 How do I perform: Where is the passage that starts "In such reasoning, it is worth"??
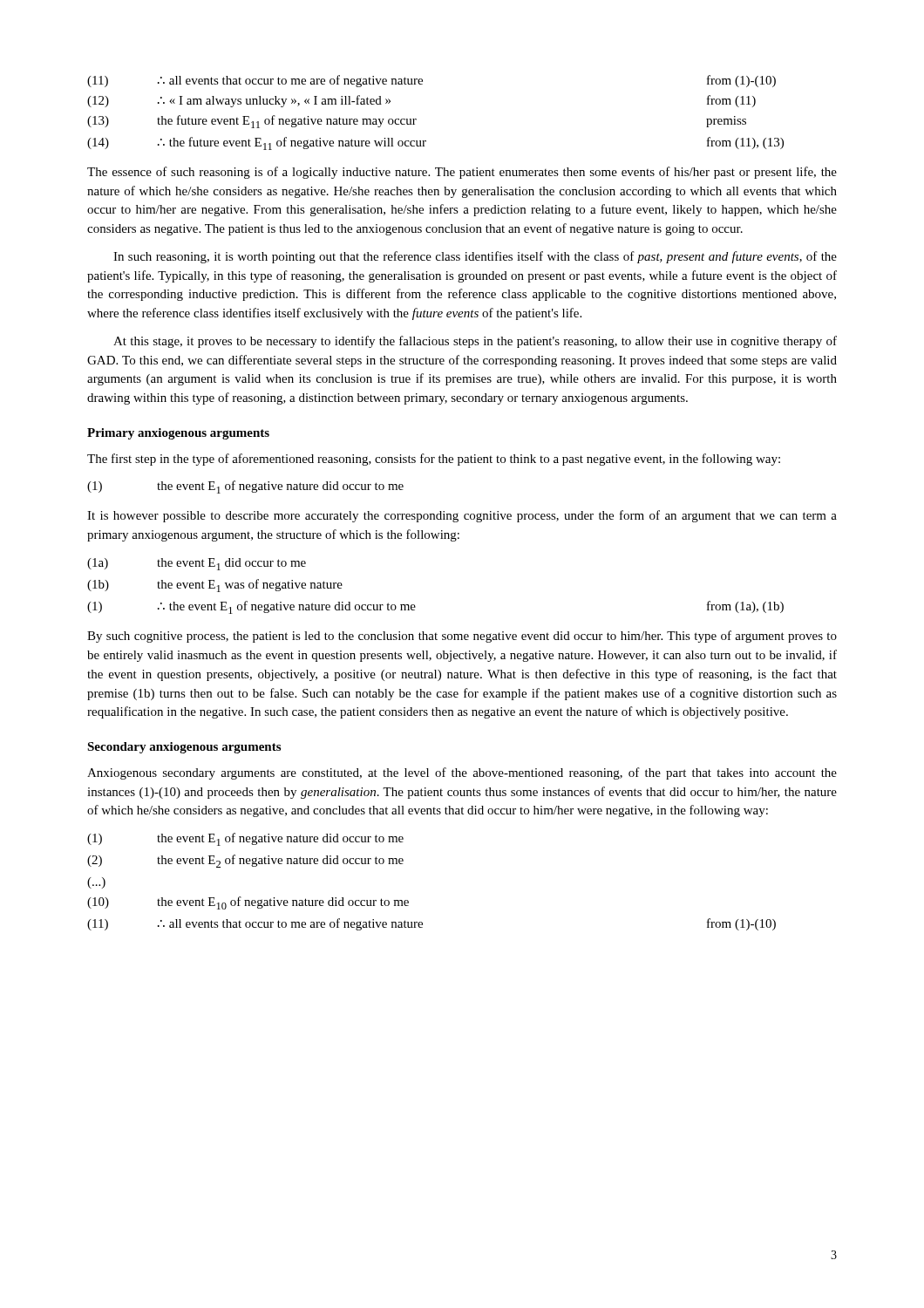click(462, 285)
